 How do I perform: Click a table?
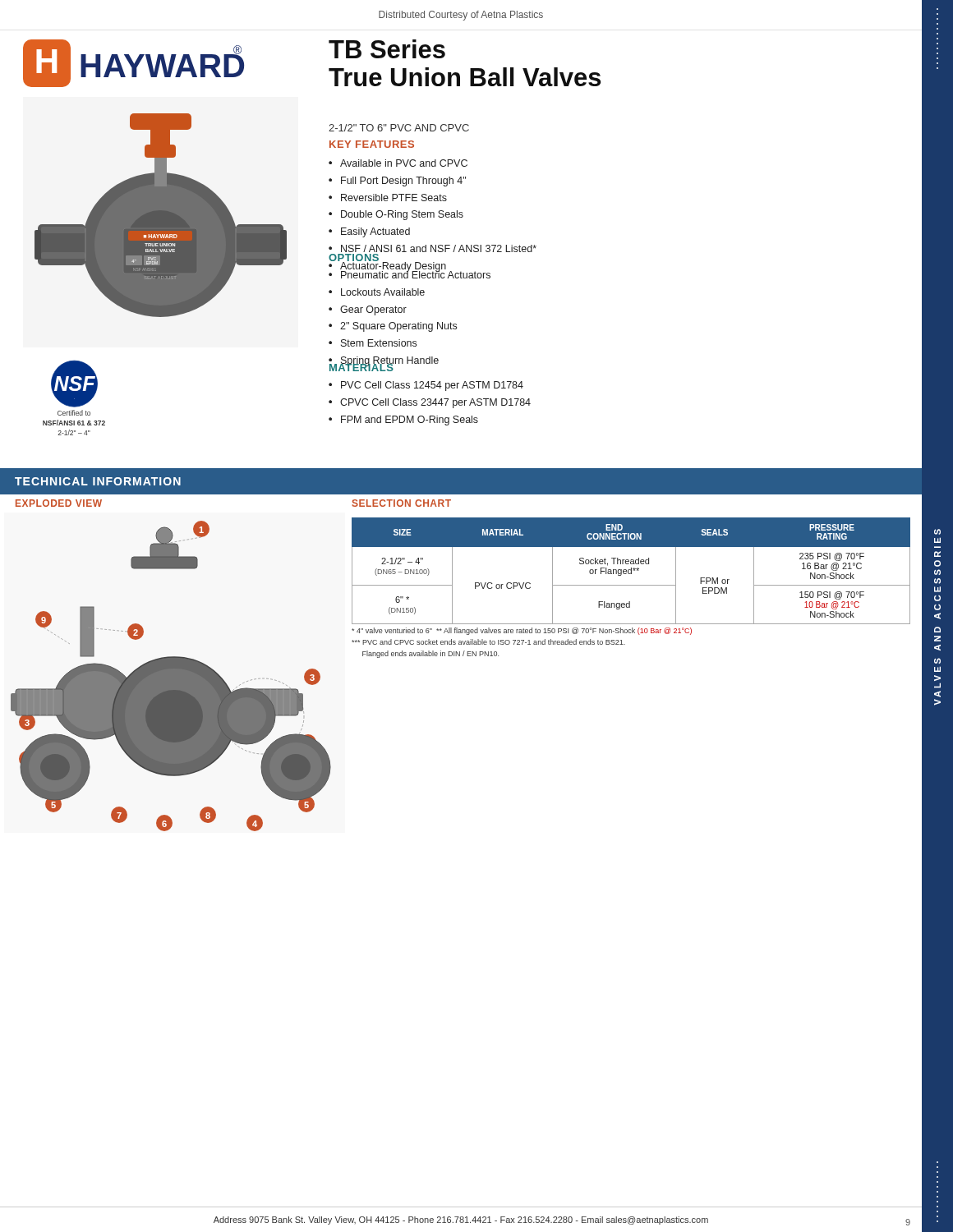pos(631,571)
